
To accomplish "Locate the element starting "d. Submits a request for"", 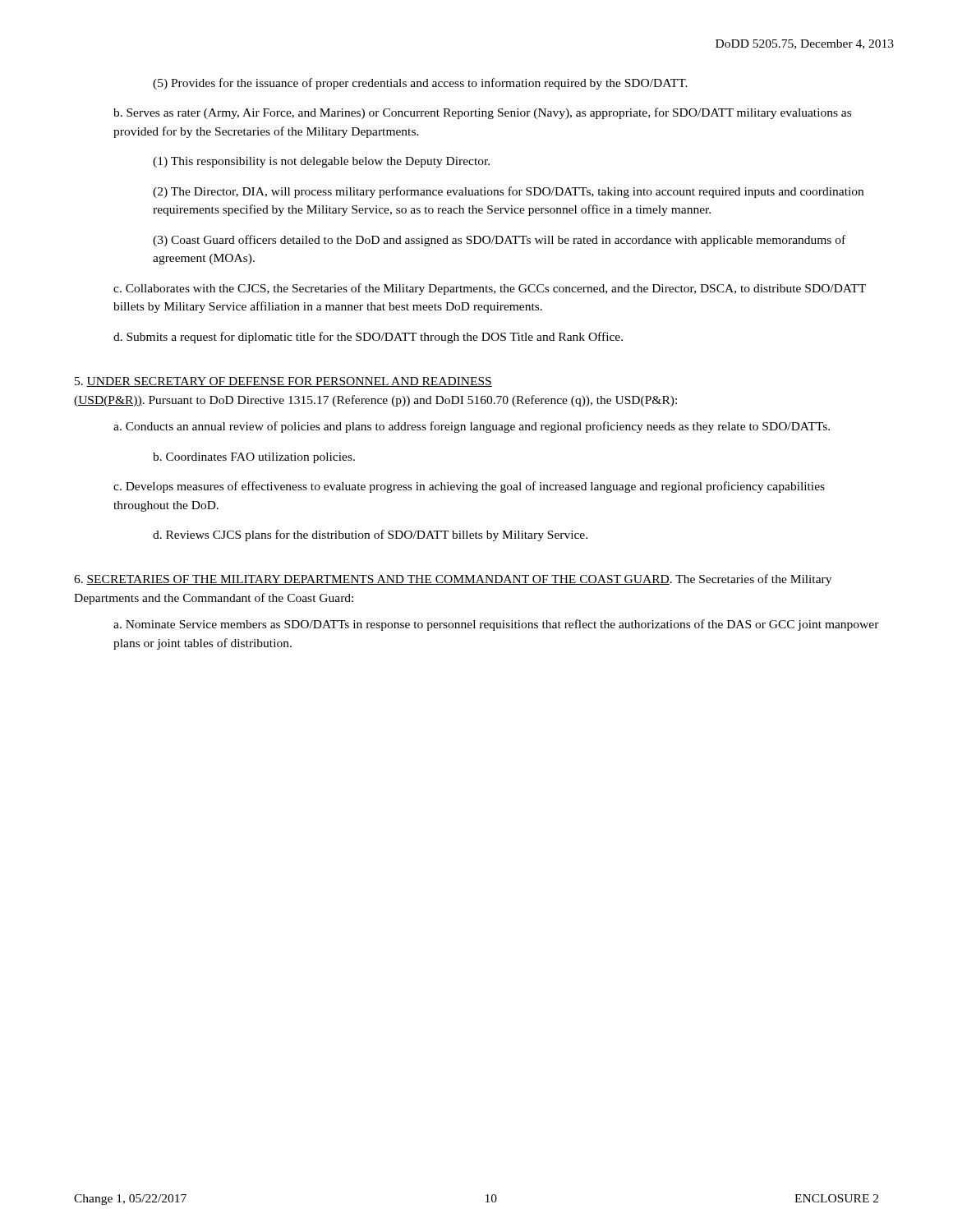I will click(x=369, y=336).
